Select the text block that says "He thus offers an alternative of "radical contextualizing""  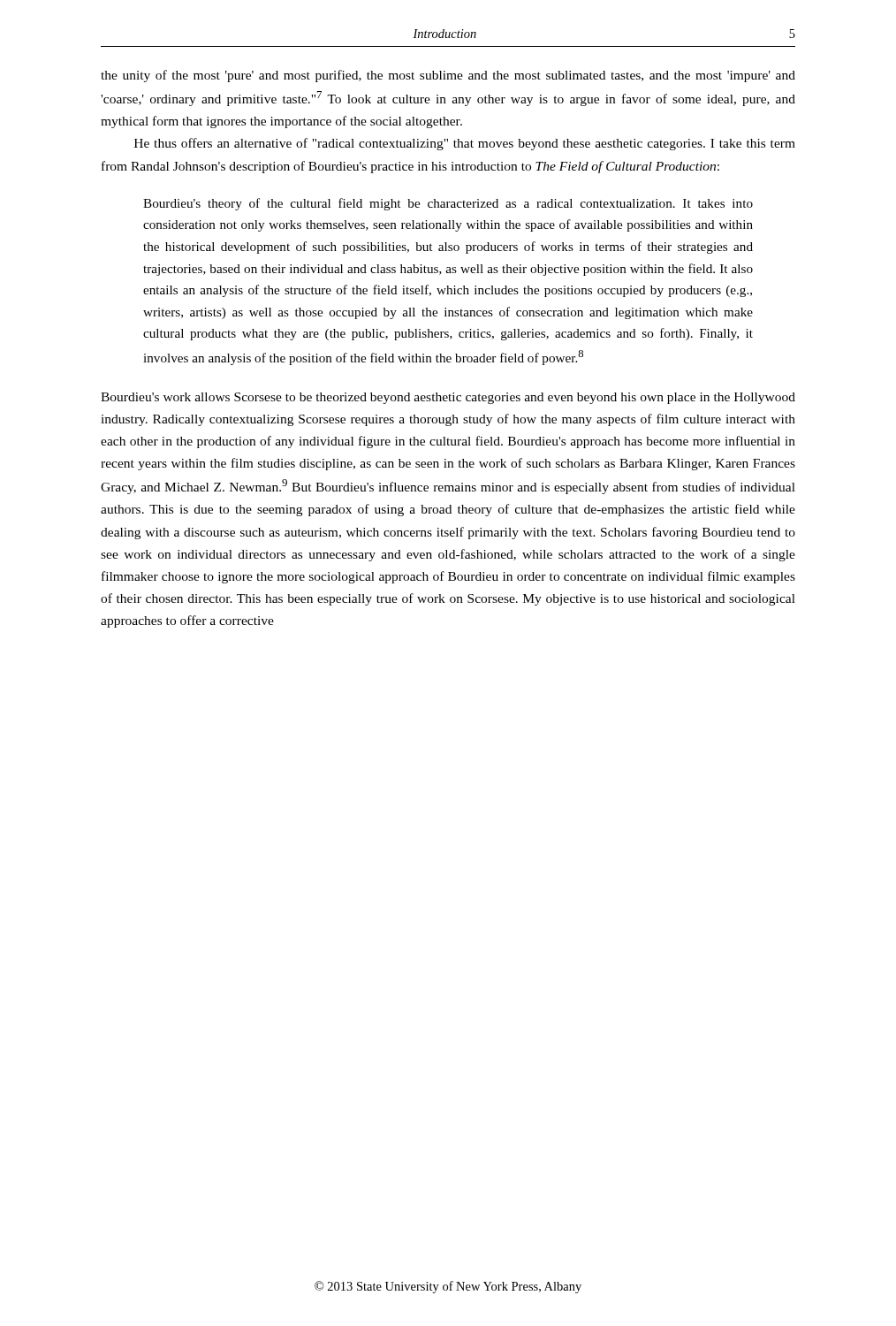tap(448, 154)
